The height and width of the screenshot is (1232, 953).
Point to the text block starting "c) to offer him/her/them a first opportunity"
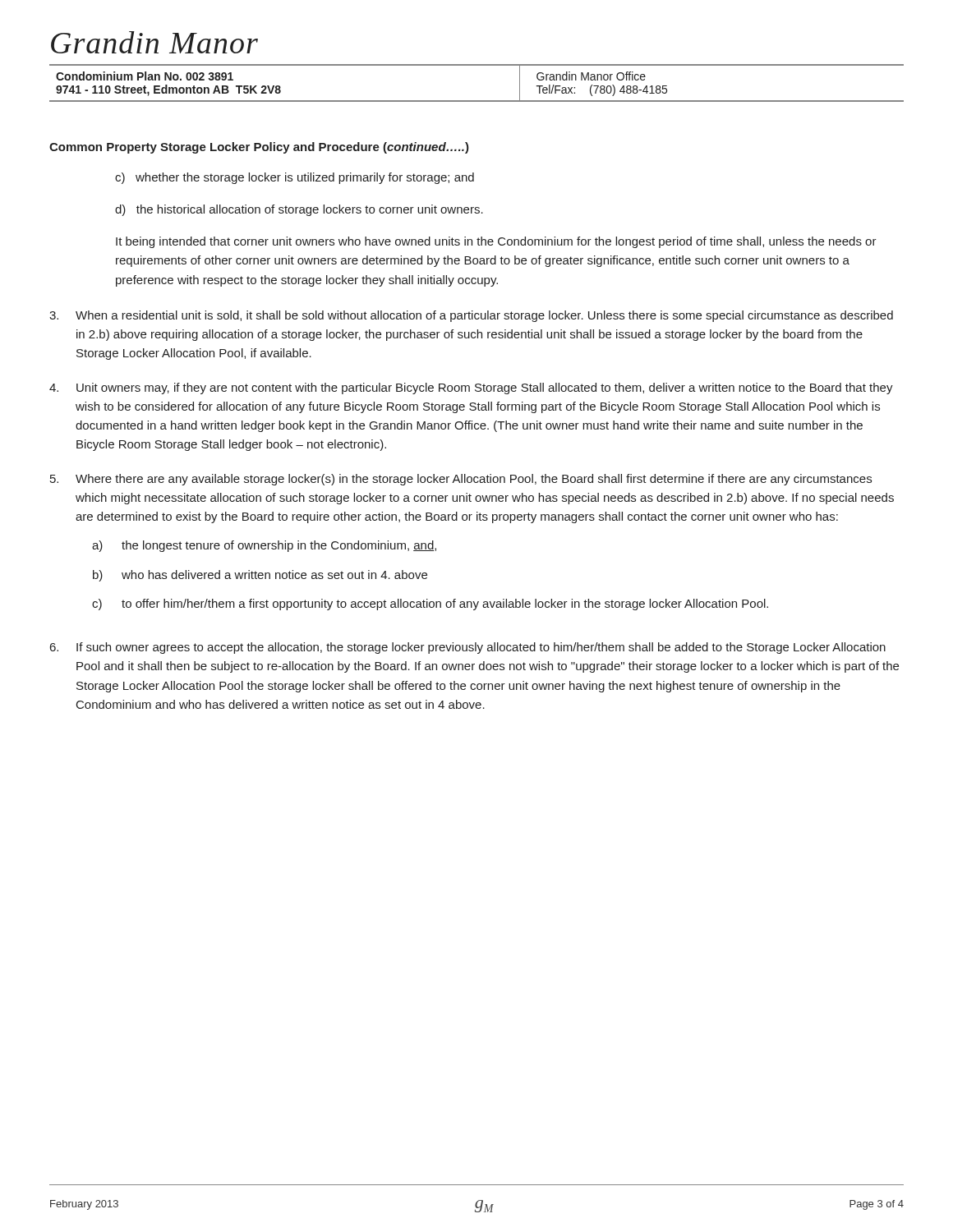pyautogui.click(x=498, y=603)
